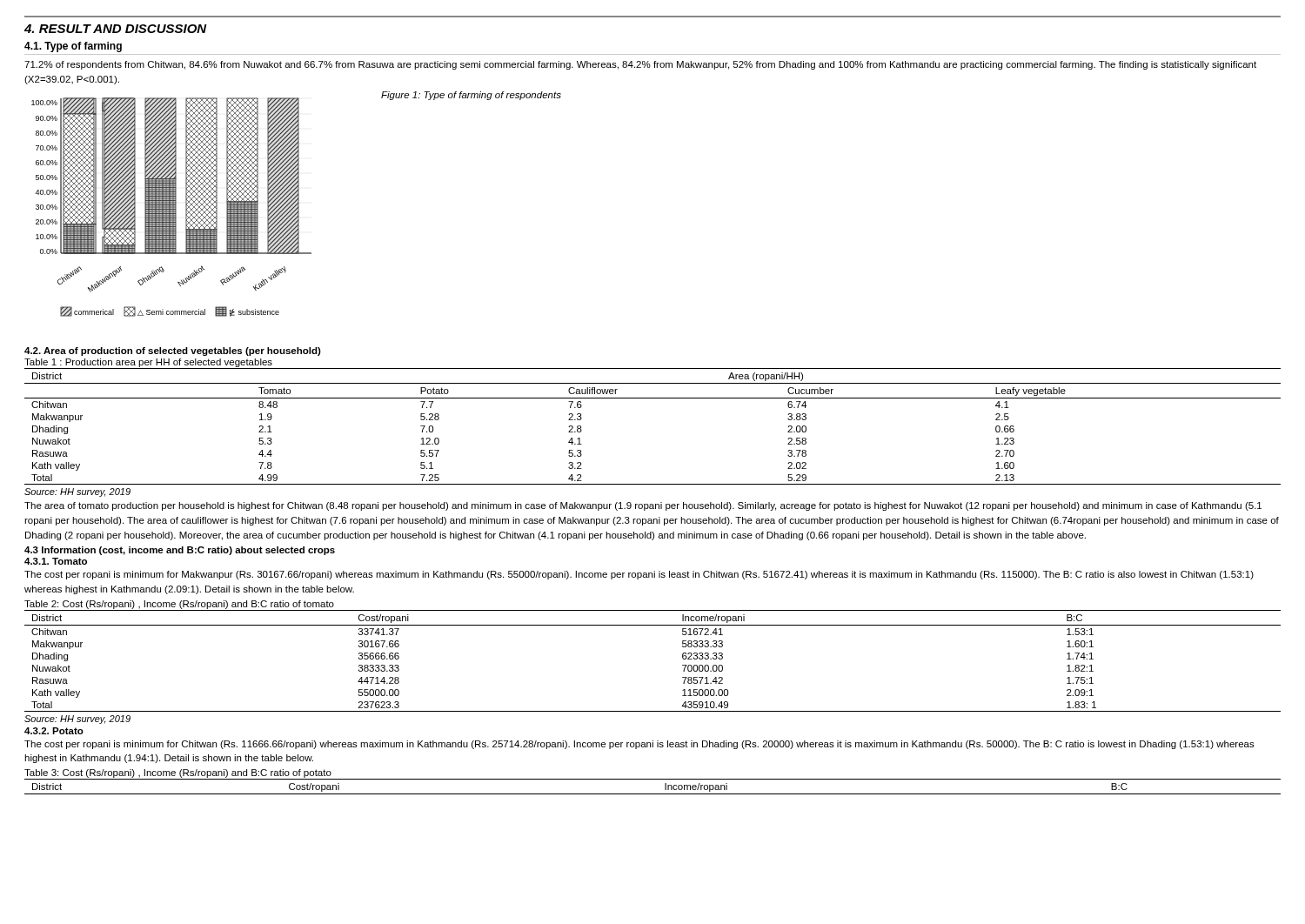Locate the stacked bar chart

point(198,216)
